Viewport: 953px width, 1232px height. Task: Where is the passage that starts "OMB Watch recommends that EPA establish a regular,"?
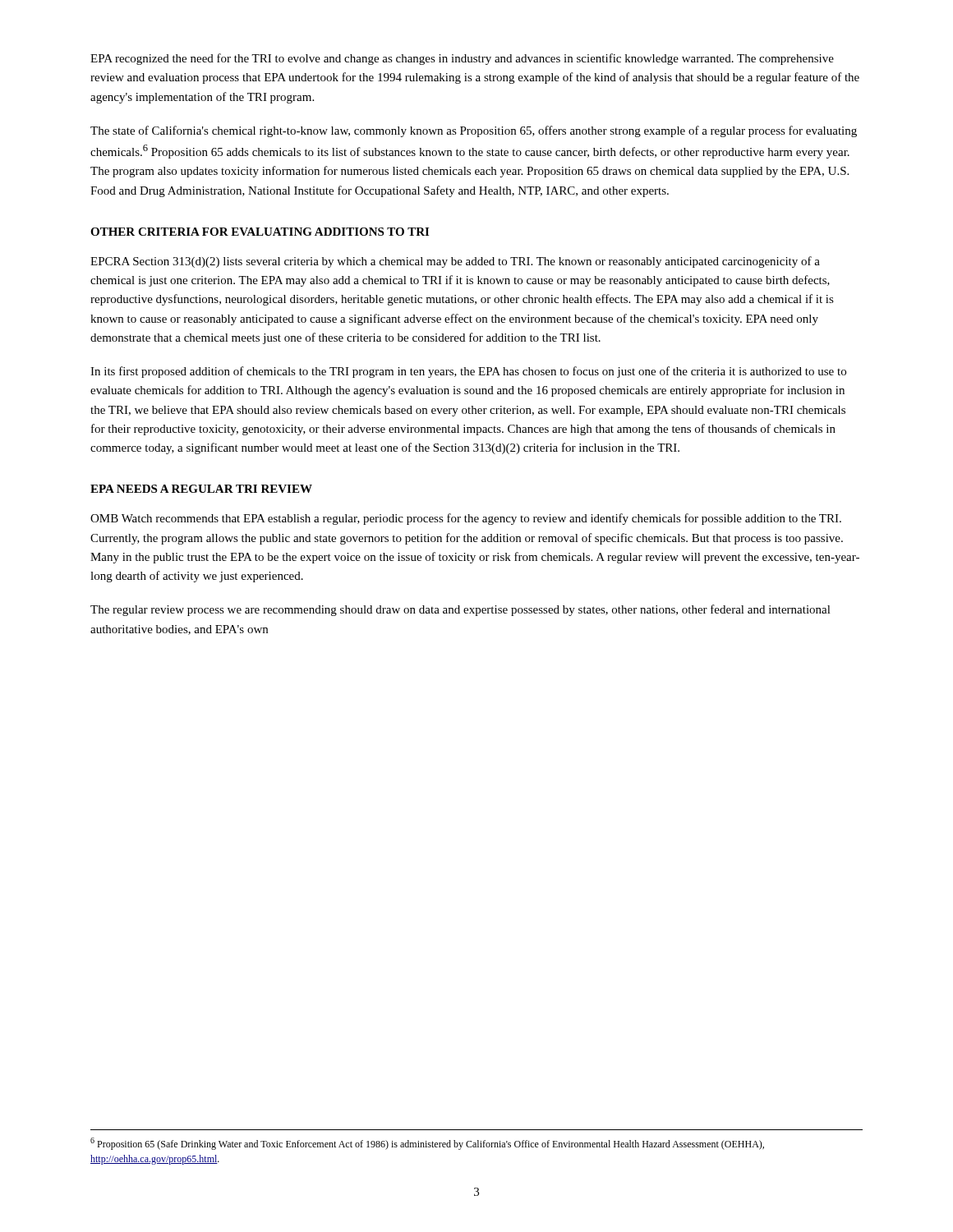click(x=475, y=547)
